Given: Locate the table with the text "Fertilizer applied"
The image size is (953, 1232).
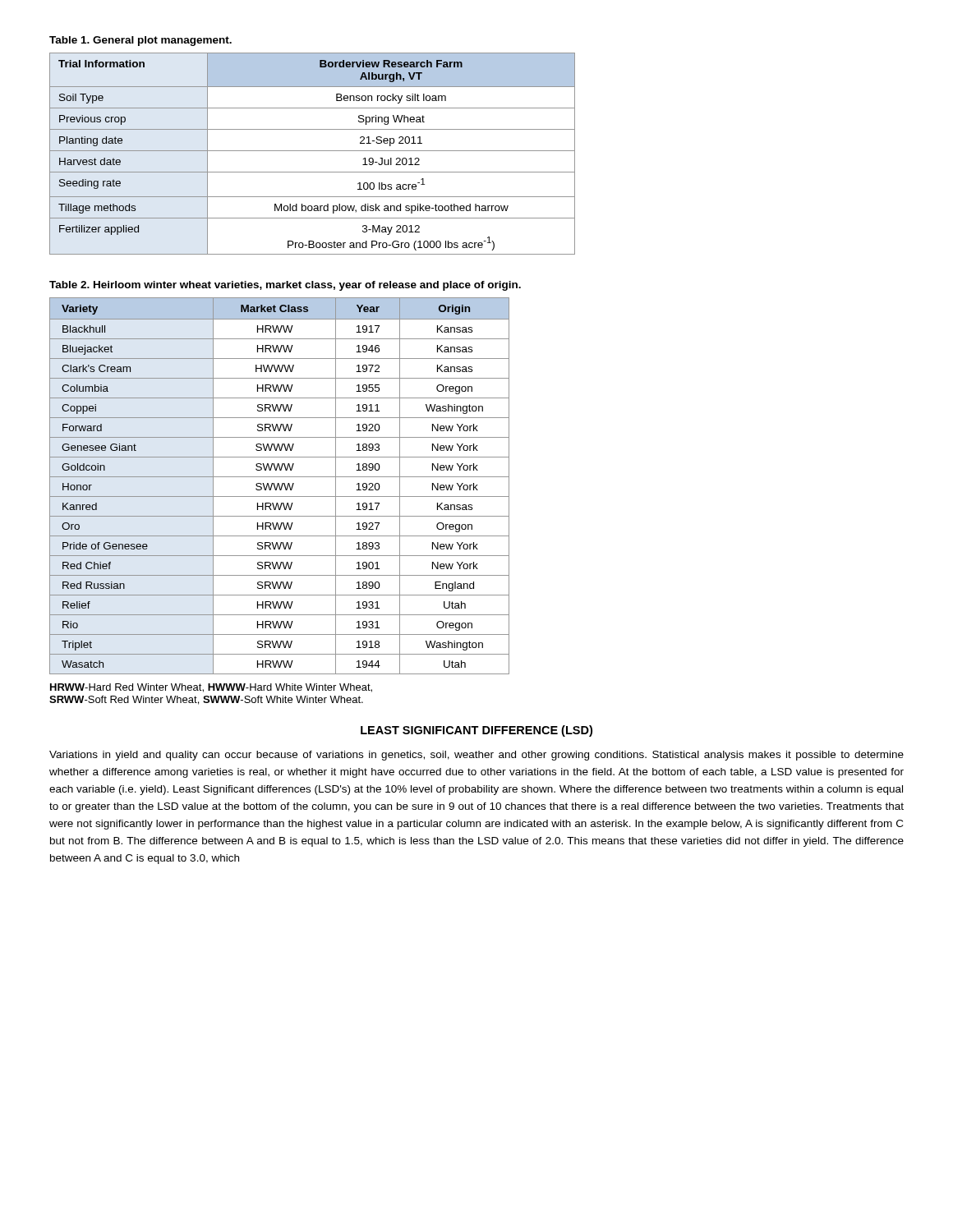Looking at the screenshot, I should point(476,154).
